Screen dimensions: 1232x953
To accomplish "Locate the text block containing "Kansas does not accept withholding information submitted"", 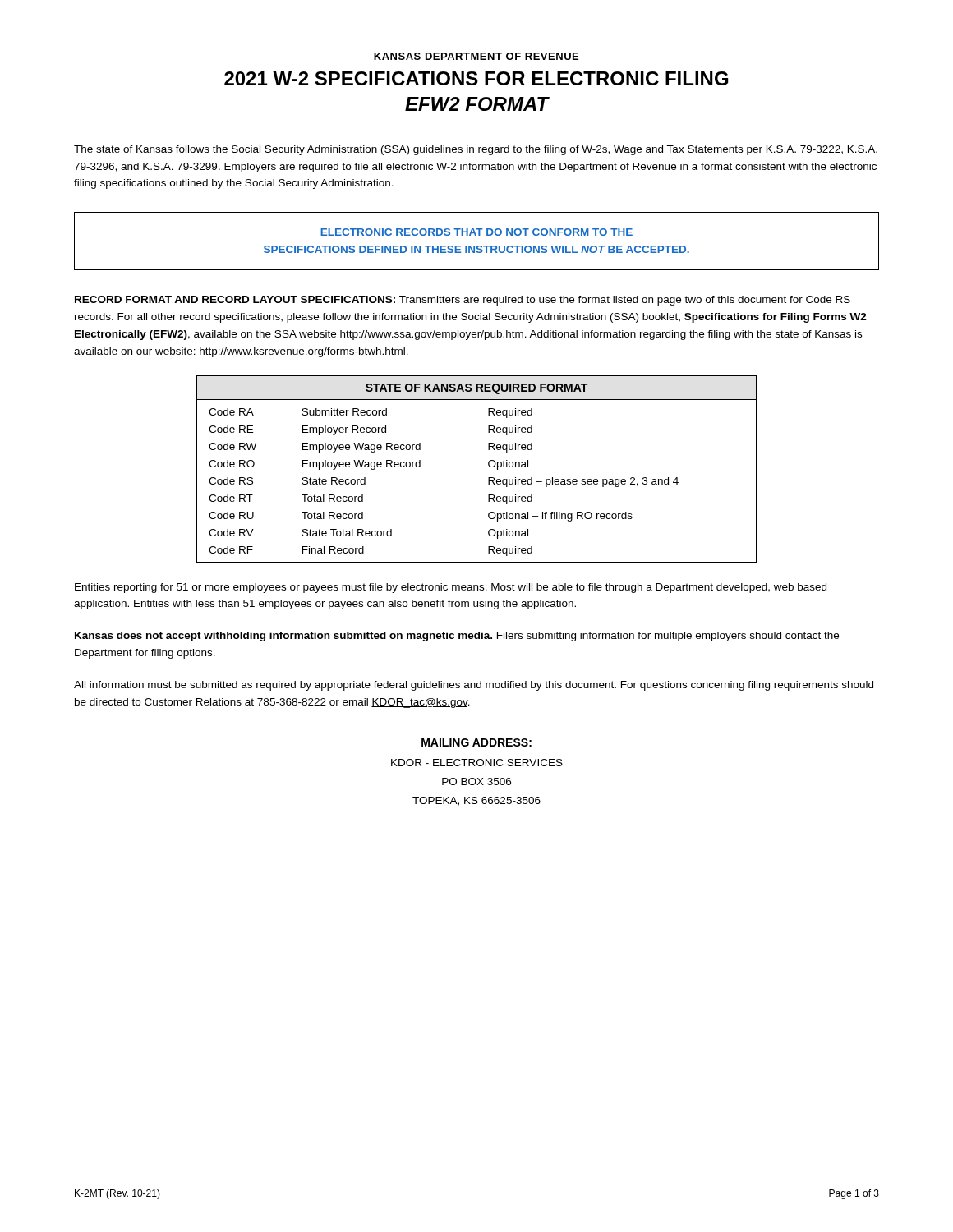I will (x=457, y=644).
